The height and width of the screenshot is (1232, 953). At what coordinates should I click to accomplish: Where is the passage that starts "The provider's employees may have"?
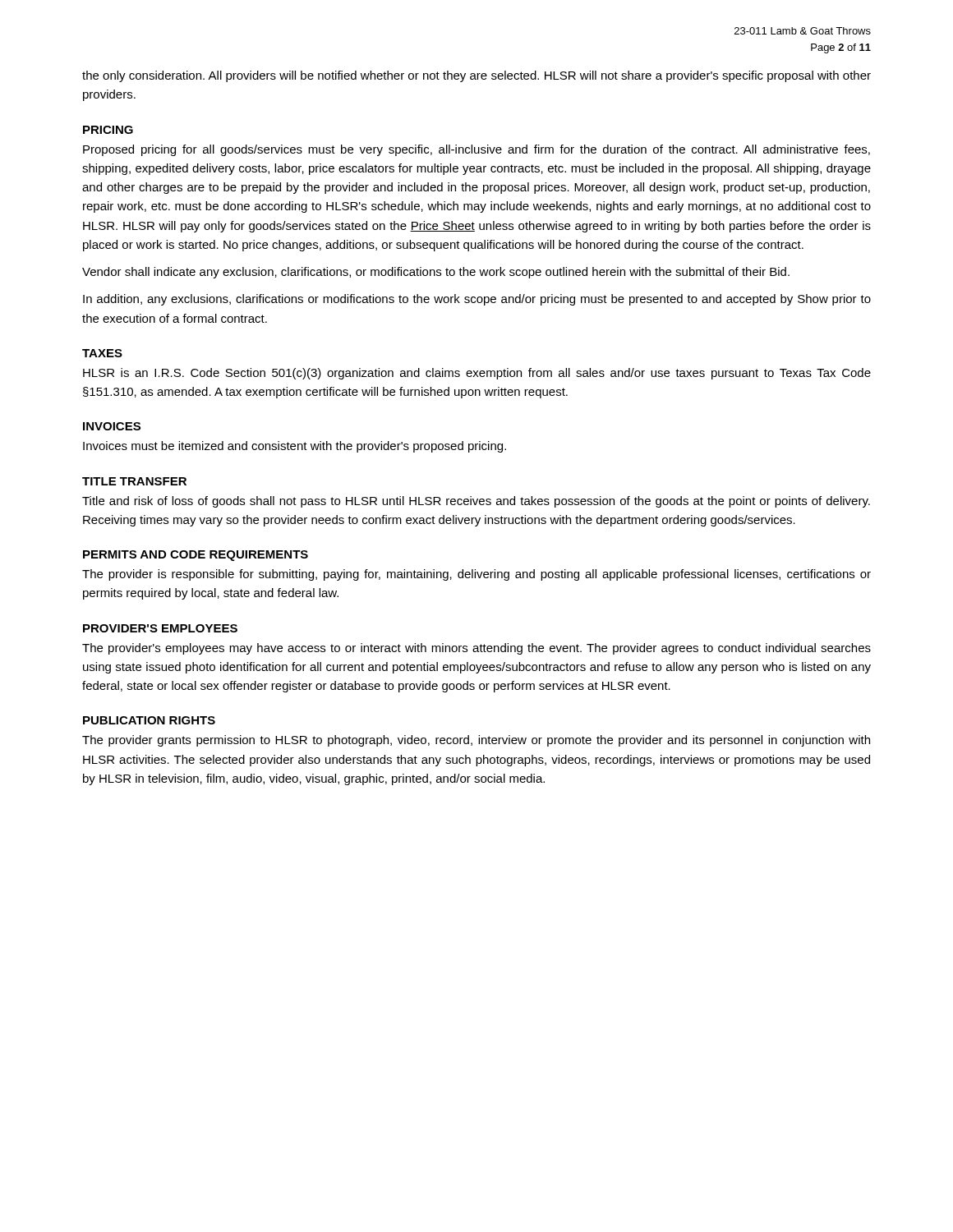pyautogui.click(x=476, y=666)
